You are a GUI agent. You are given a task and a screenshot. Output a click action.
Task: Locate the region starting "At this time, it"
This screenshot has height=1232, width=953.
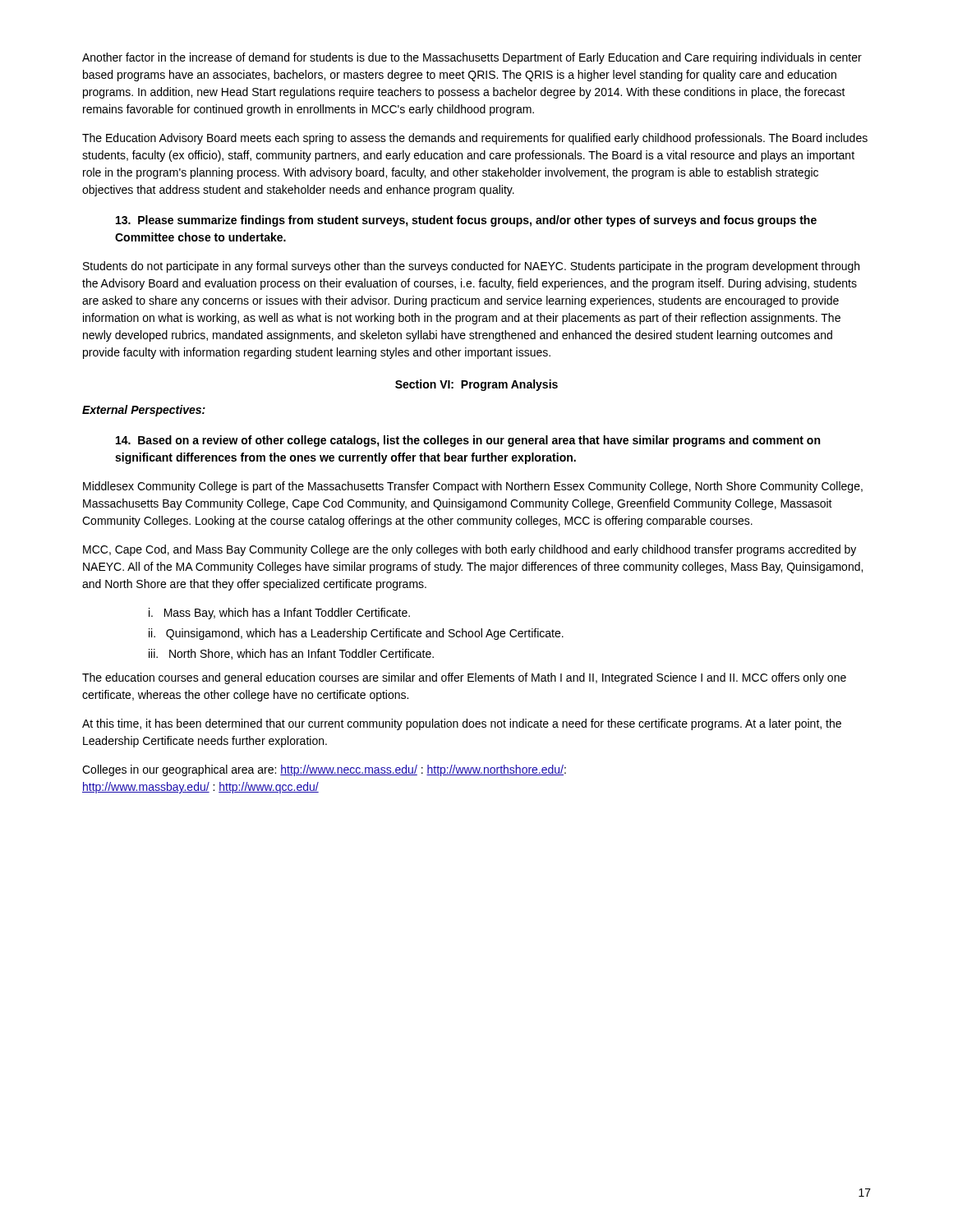coord(476,733)
